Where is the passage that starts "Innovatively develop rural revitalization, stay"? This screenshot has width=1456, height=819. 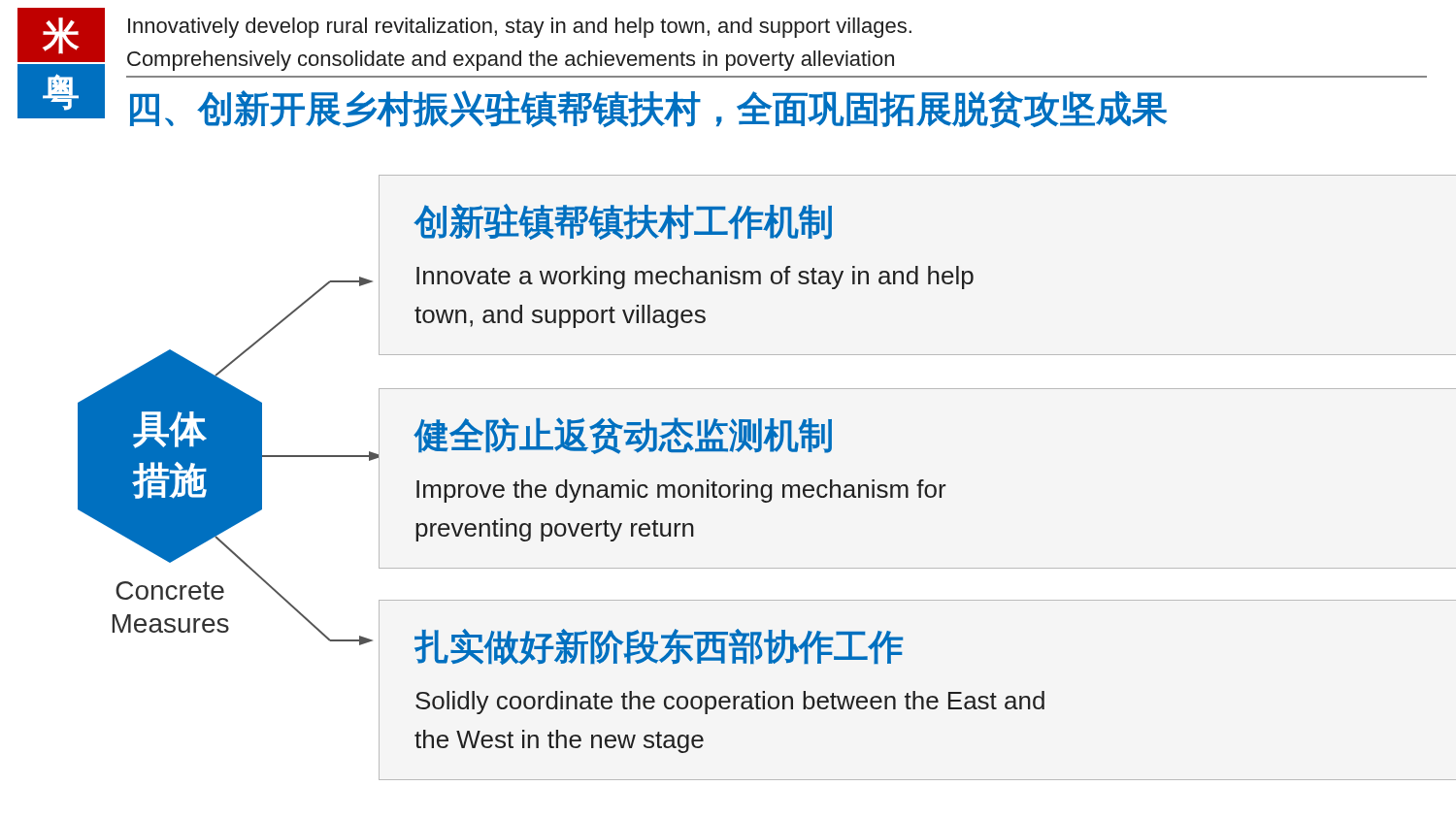point(709,43)
